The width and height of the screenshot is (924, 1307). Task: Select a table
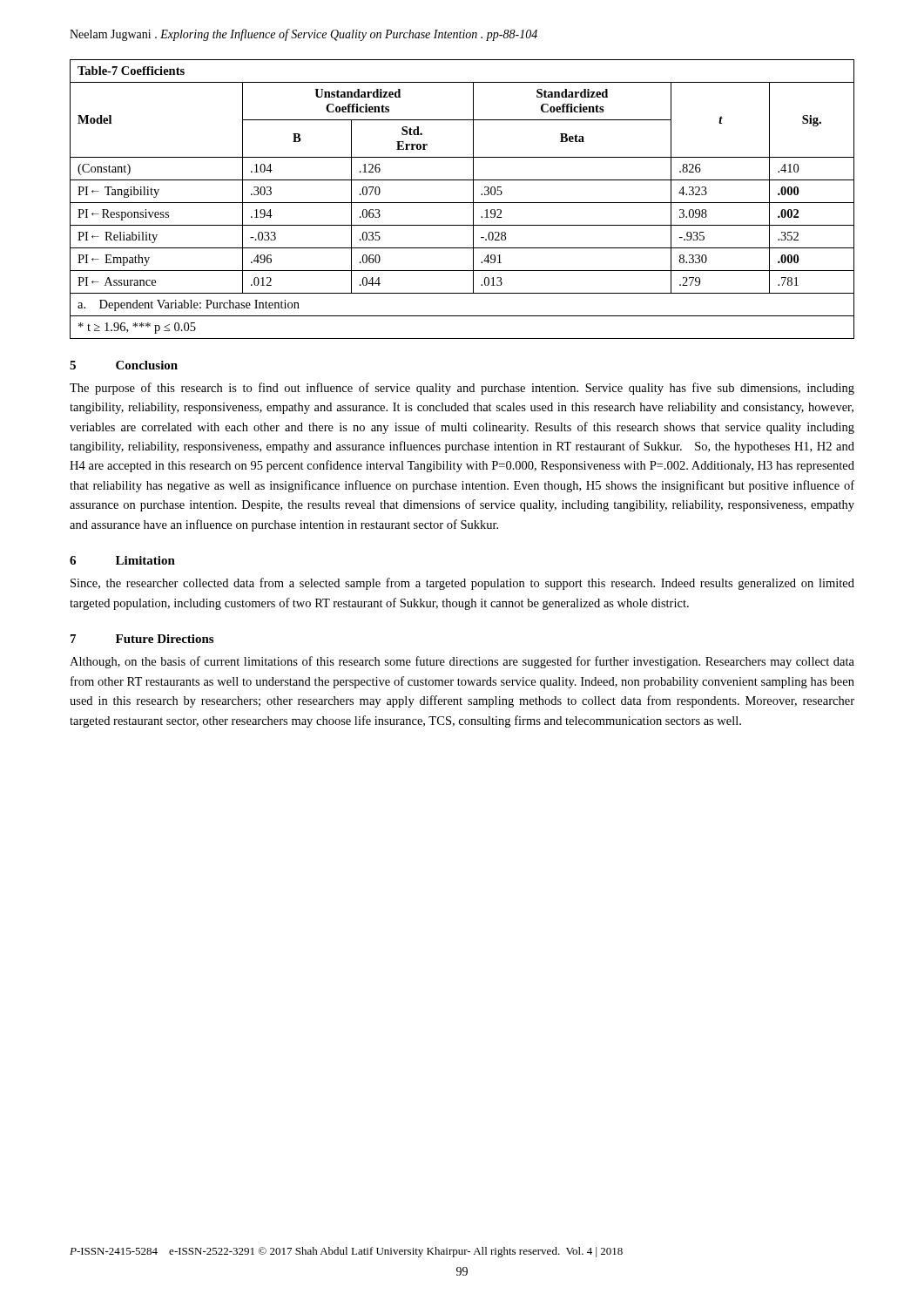[462, 199]
